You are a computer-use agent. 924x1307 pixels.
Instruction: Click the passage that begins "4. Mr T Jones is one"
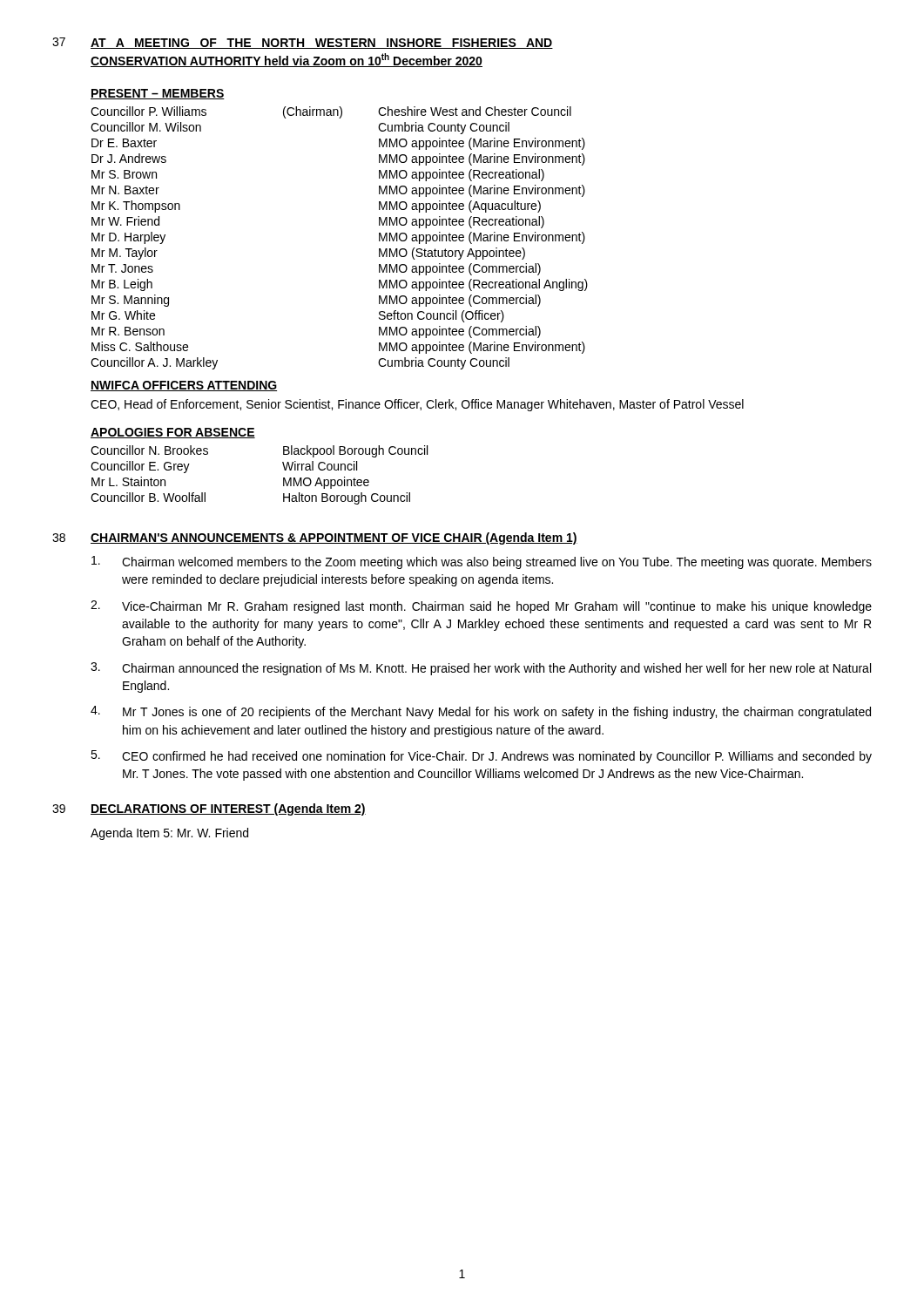(481, 721)
